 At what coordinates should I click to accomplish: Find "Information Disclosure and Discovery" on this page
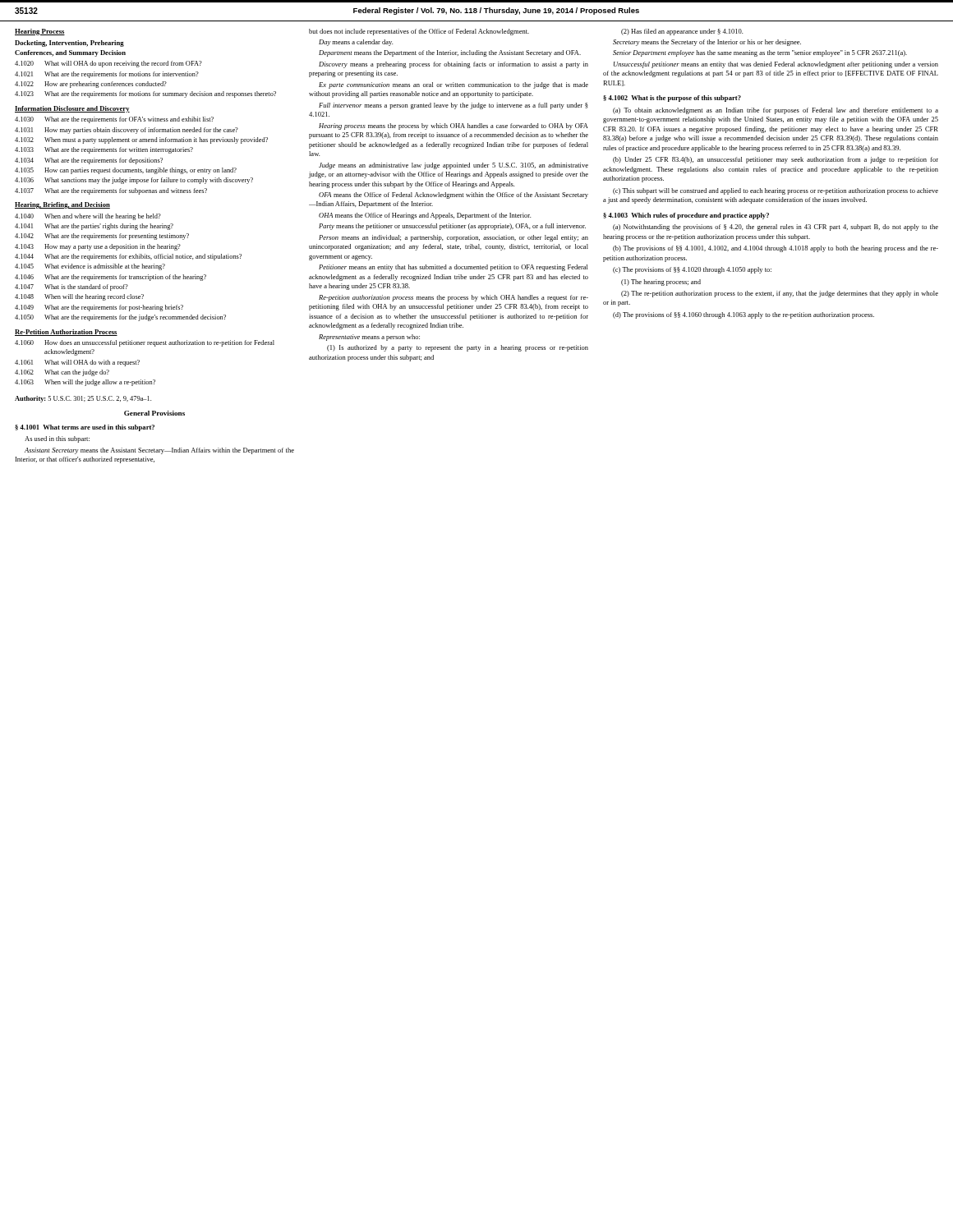(x=72, y=108)
